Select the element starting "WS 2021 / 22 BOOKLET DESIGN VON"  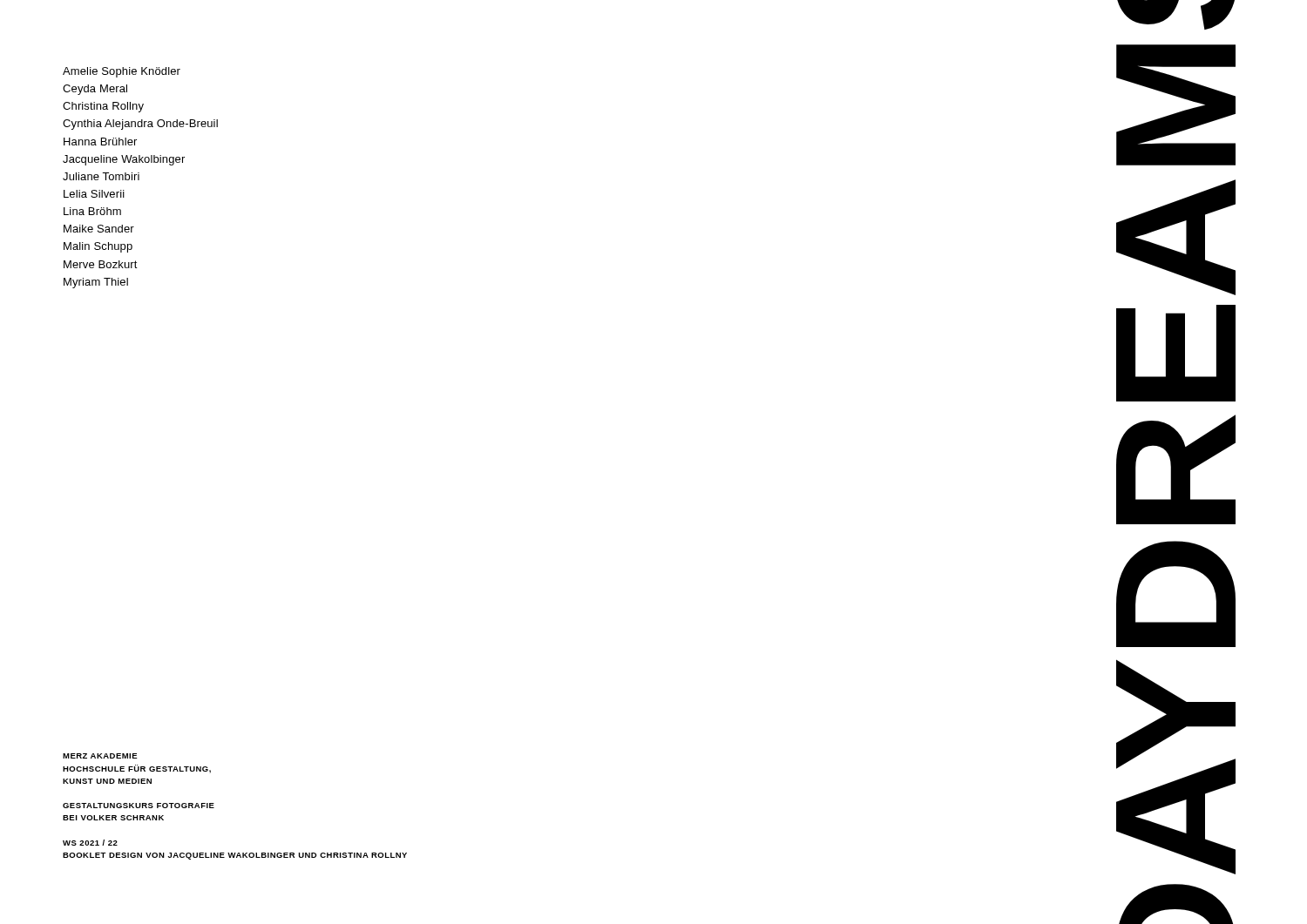click(90, 843)
